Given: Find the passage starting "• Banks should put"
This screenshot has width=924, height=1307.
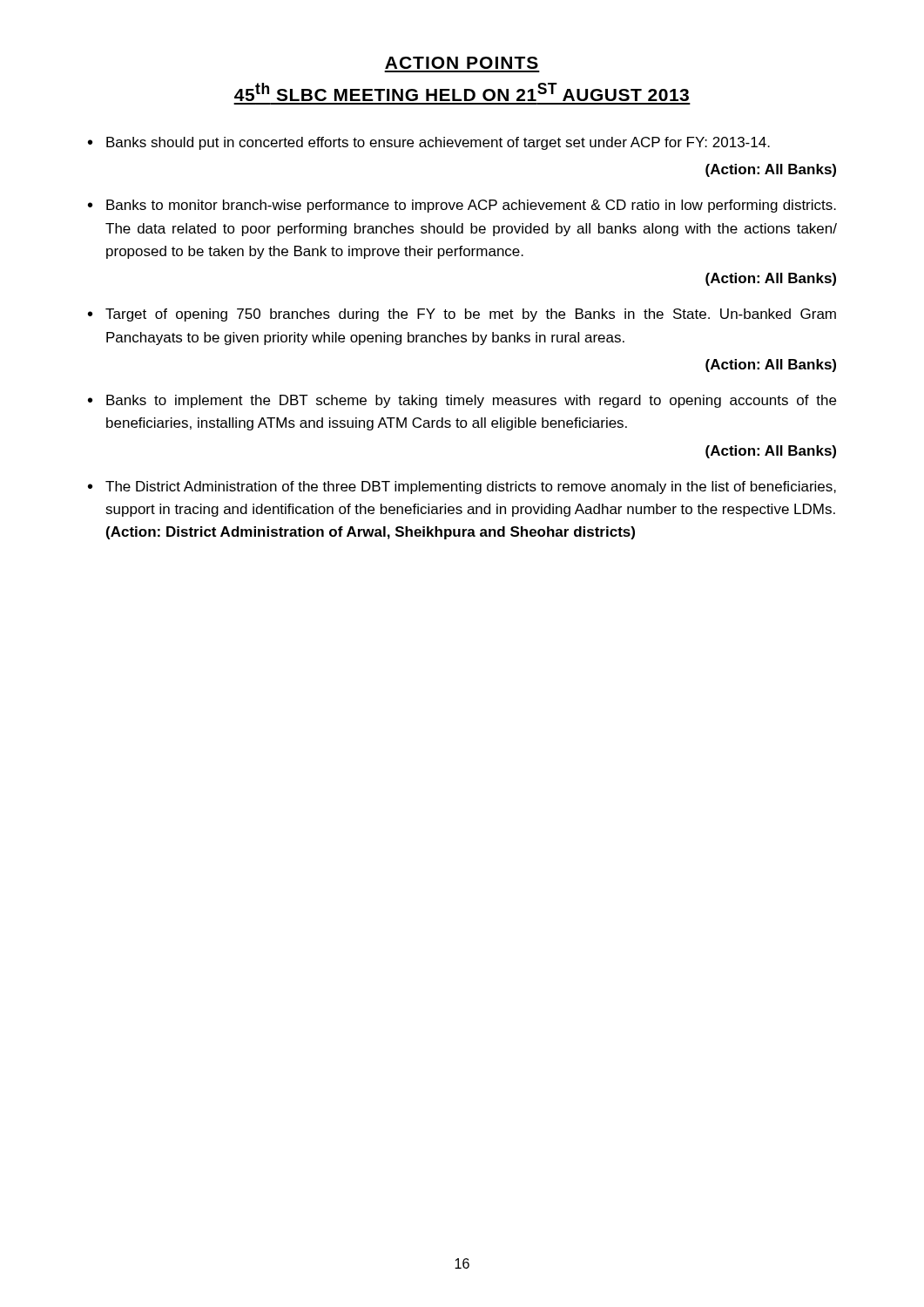Looking at the screenshot, I should 462,143.
